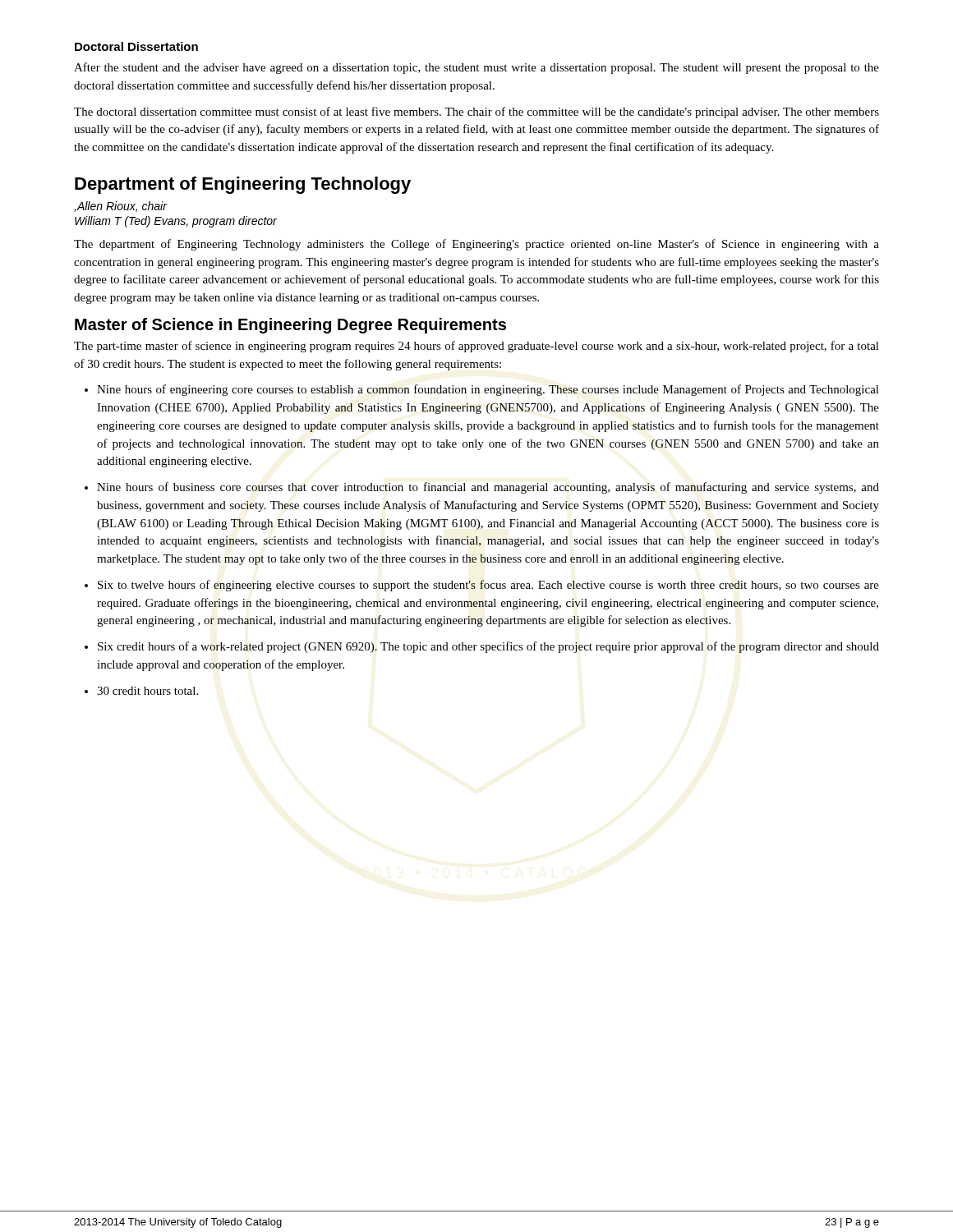Locate the list item that says "Six credit hours of a work-related project (GNEN"

[488, 655]
